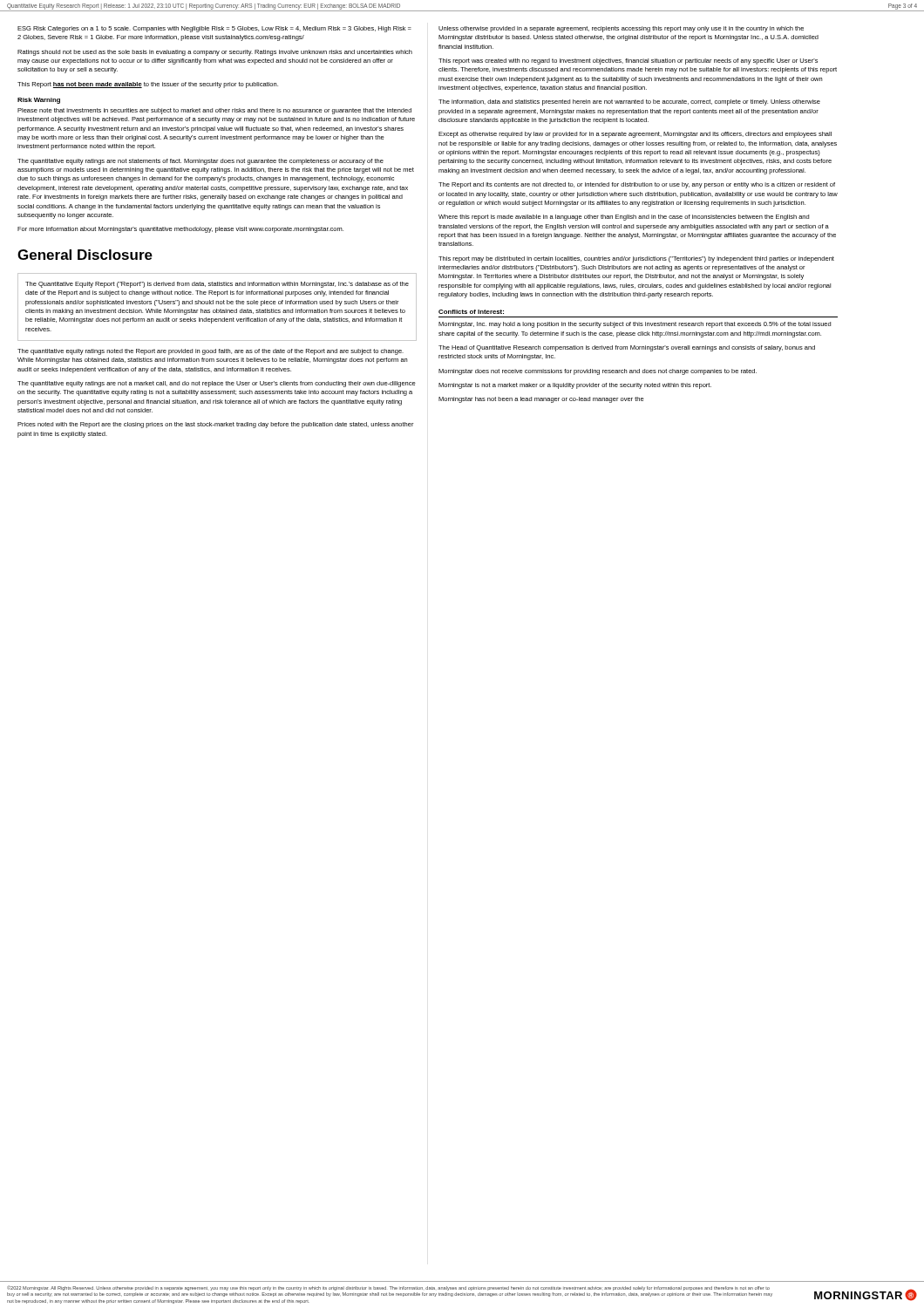
Task: Click on the text block starting "Morningstar is not a"
Action: pos(638,386)
